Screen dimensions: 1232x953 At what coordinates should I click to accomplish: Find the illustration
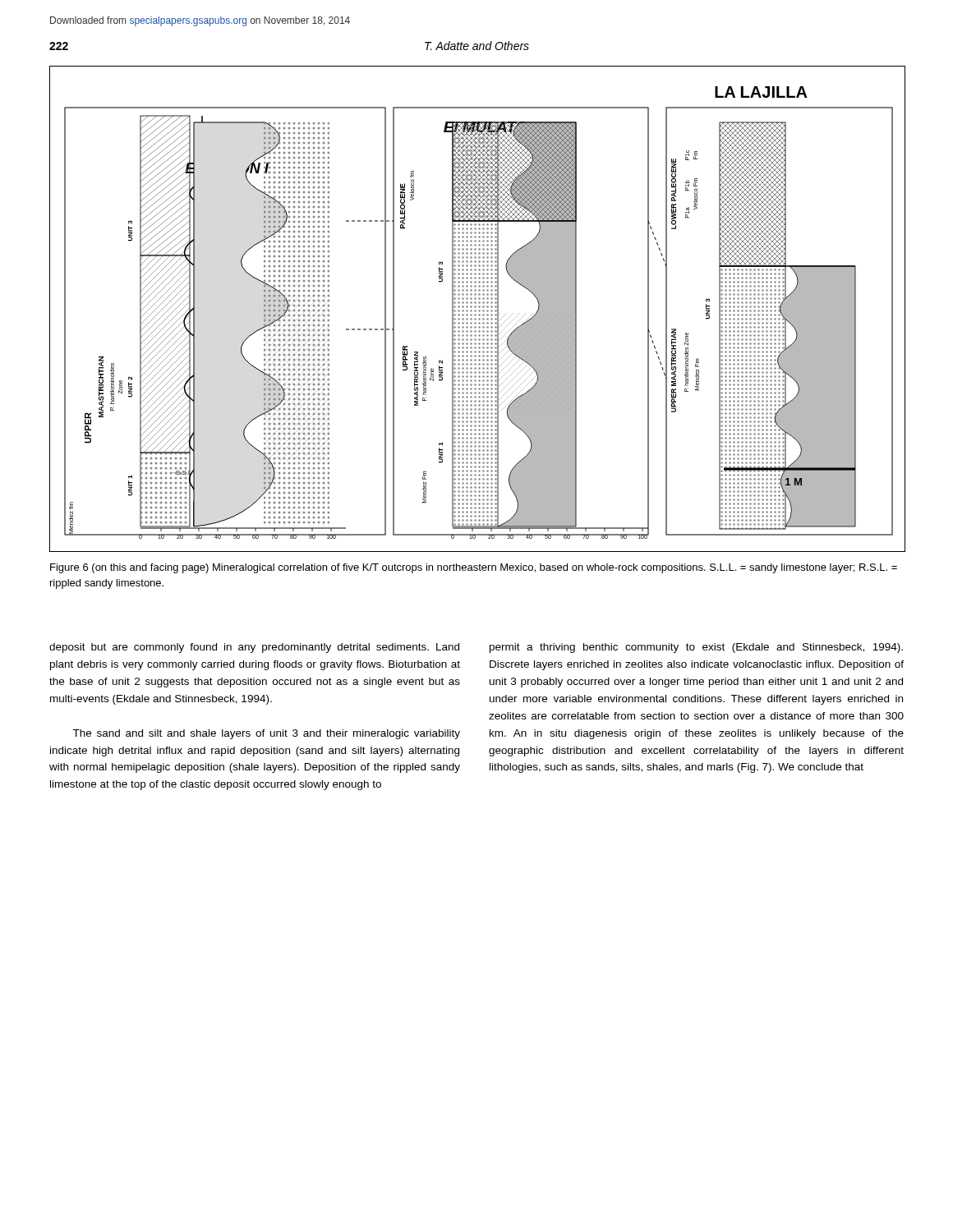[477, 309]
